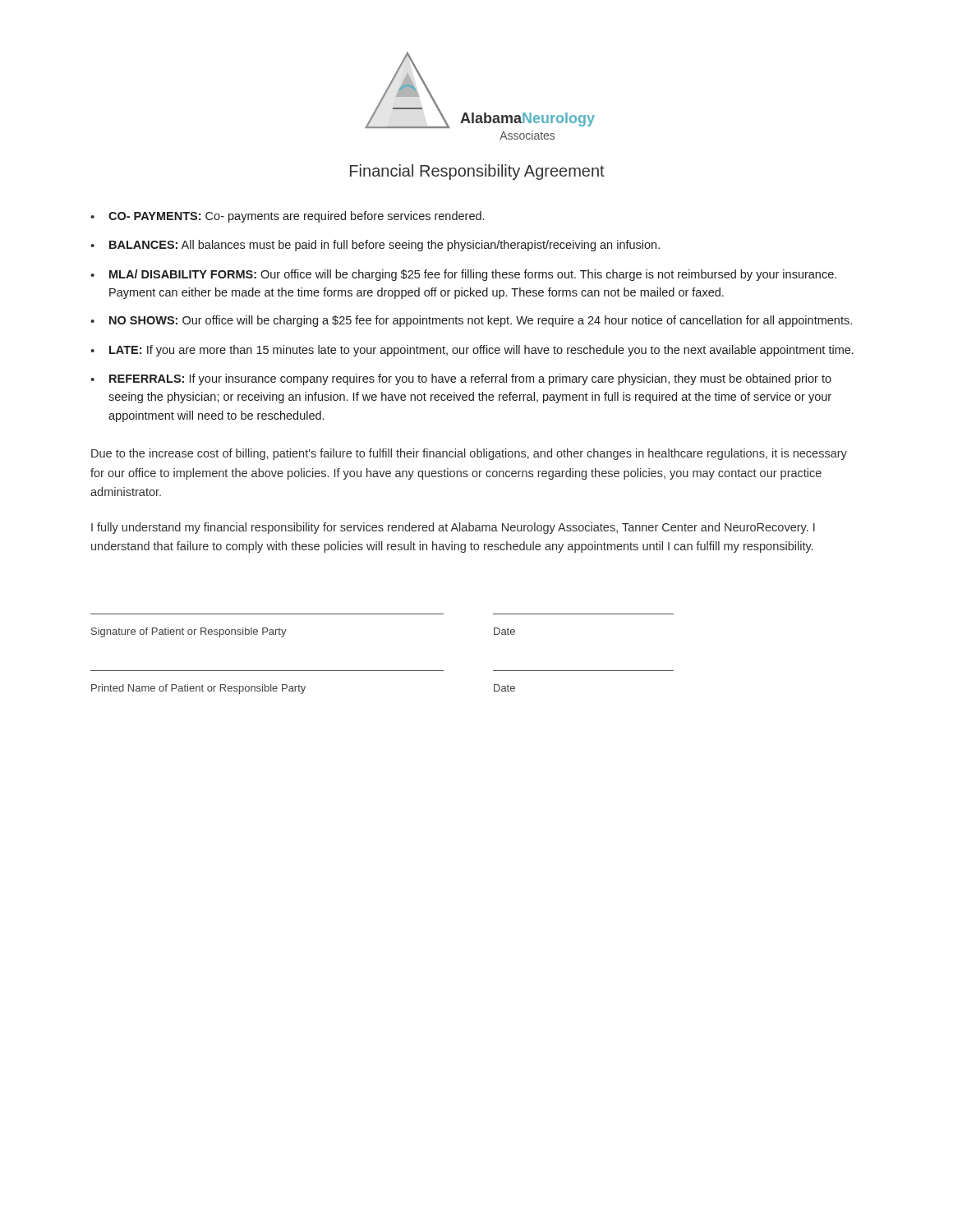Click on the list item that says "• LATE: If"
The height and width of the screenshot is (1232, 953).
pos(476,350)
